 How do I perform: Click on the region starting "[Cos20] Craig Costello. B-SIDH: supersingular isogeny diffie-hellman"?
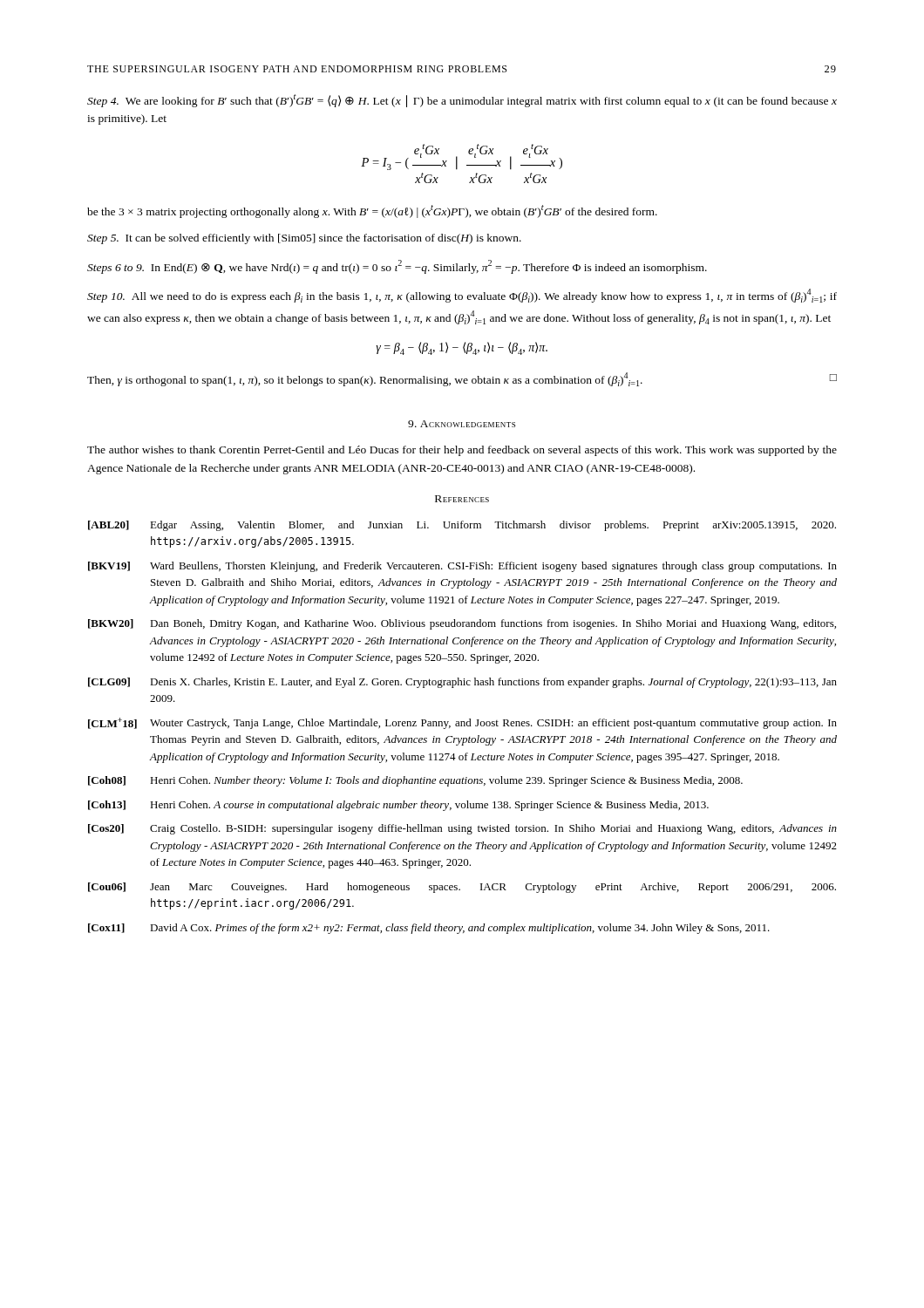[x=462, y=845]
